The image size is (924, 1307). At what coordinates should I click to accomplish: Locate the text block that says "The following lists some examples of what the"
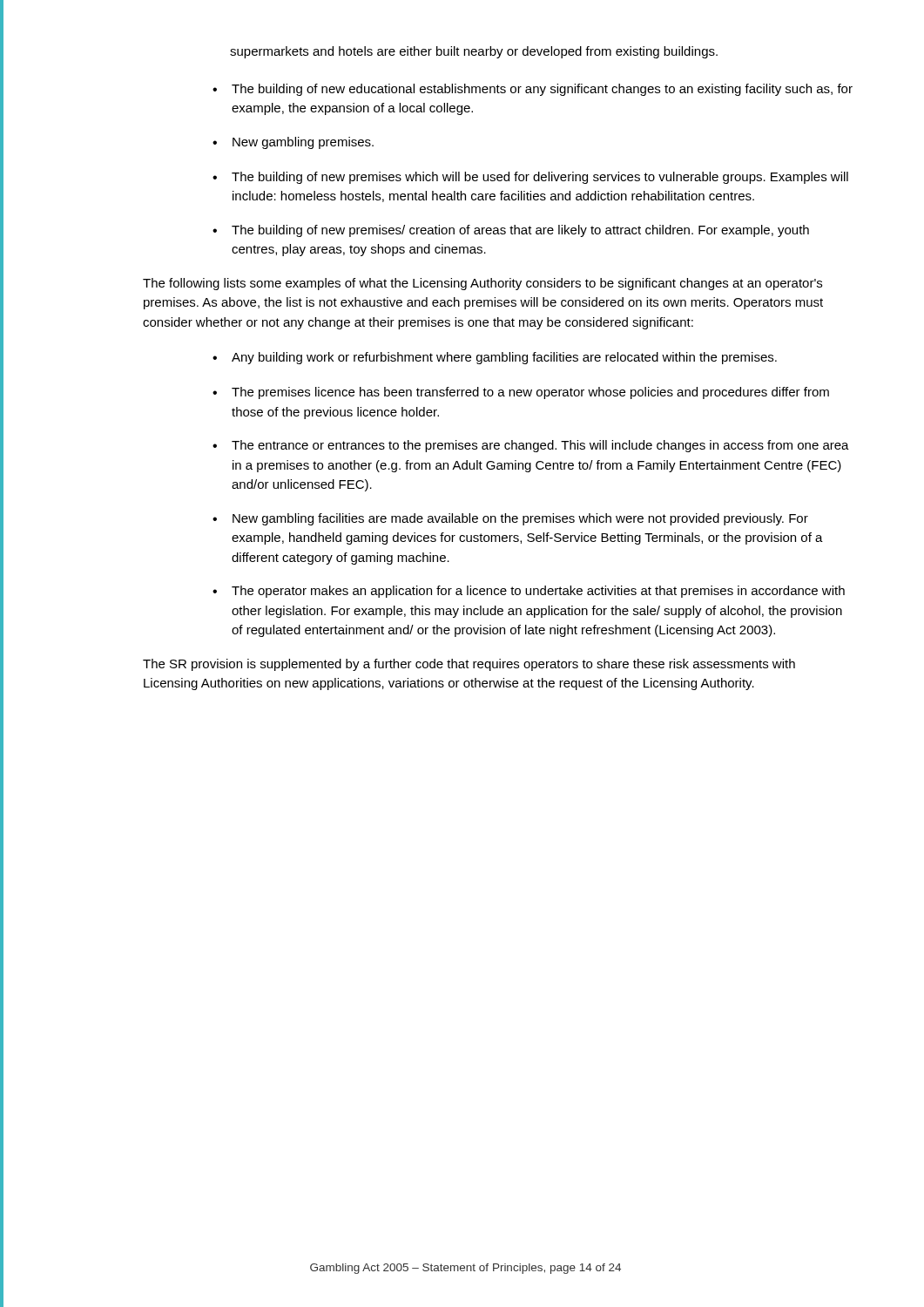pyautogui.click(x=483, y=302)
